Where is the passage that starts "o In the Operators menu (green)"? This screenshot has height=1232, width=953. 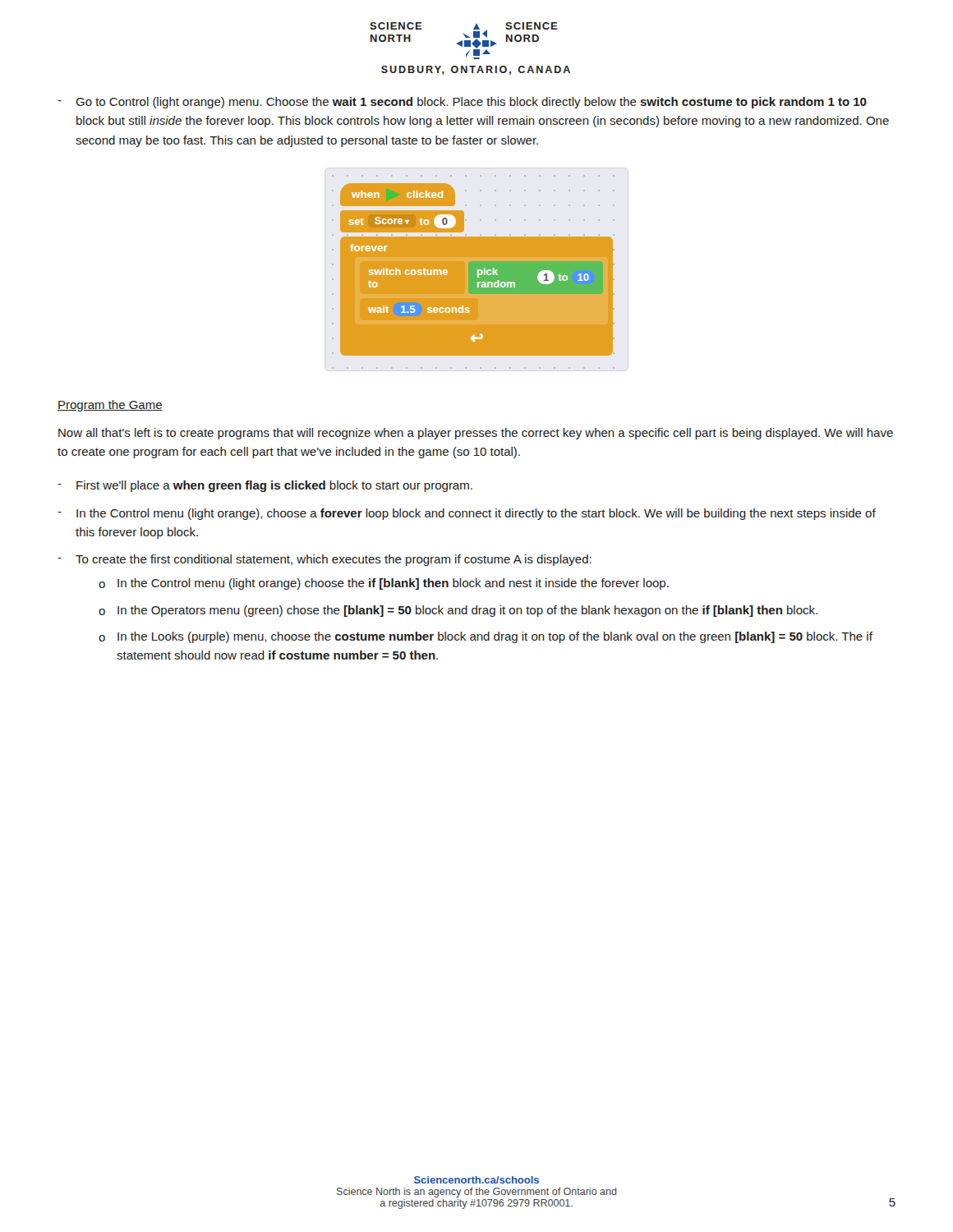(497, 610)
